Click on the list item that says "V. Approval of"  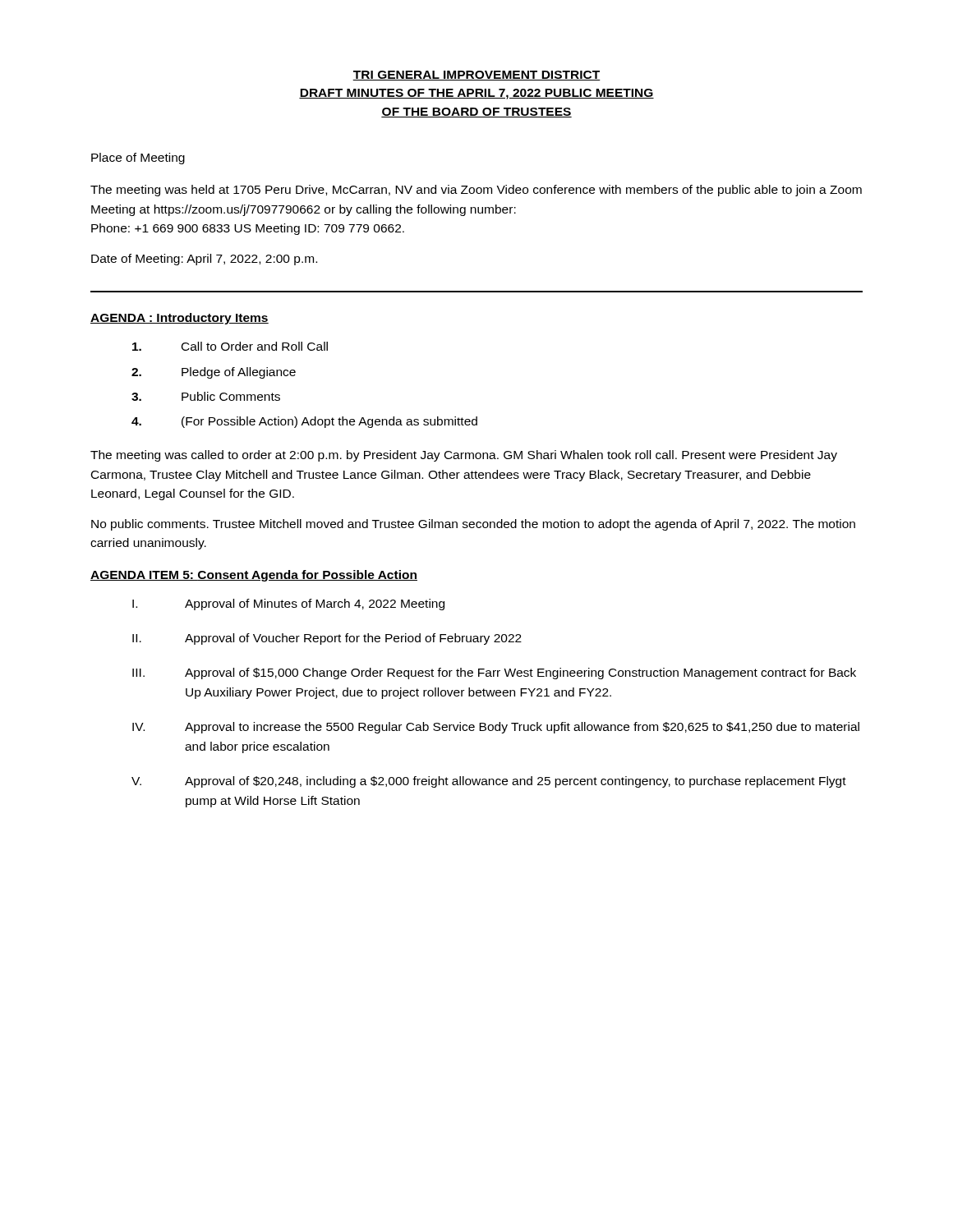[x=476, y=791]
